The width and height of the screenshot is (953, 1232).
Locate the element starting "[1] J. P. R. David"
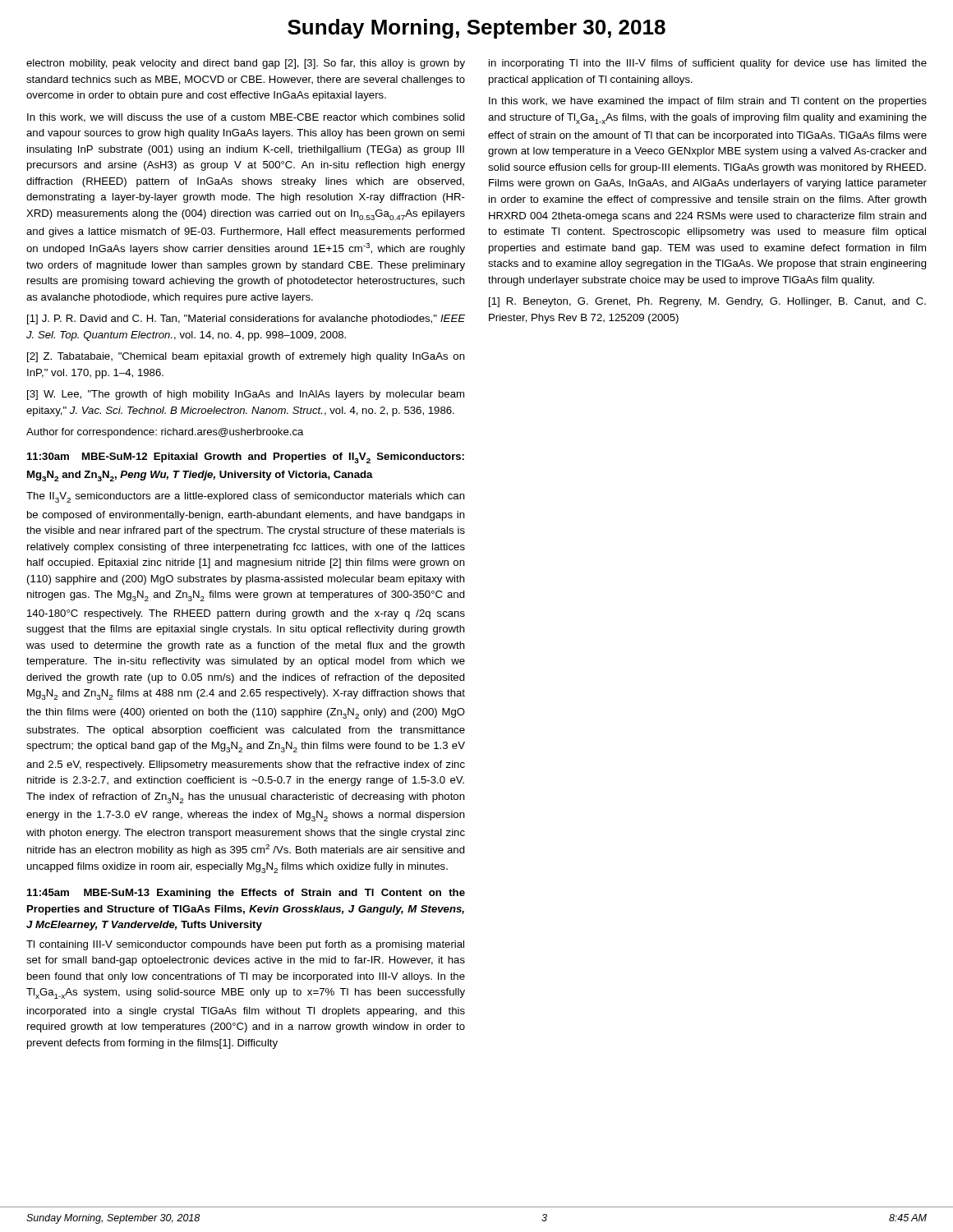coord(246,327)
